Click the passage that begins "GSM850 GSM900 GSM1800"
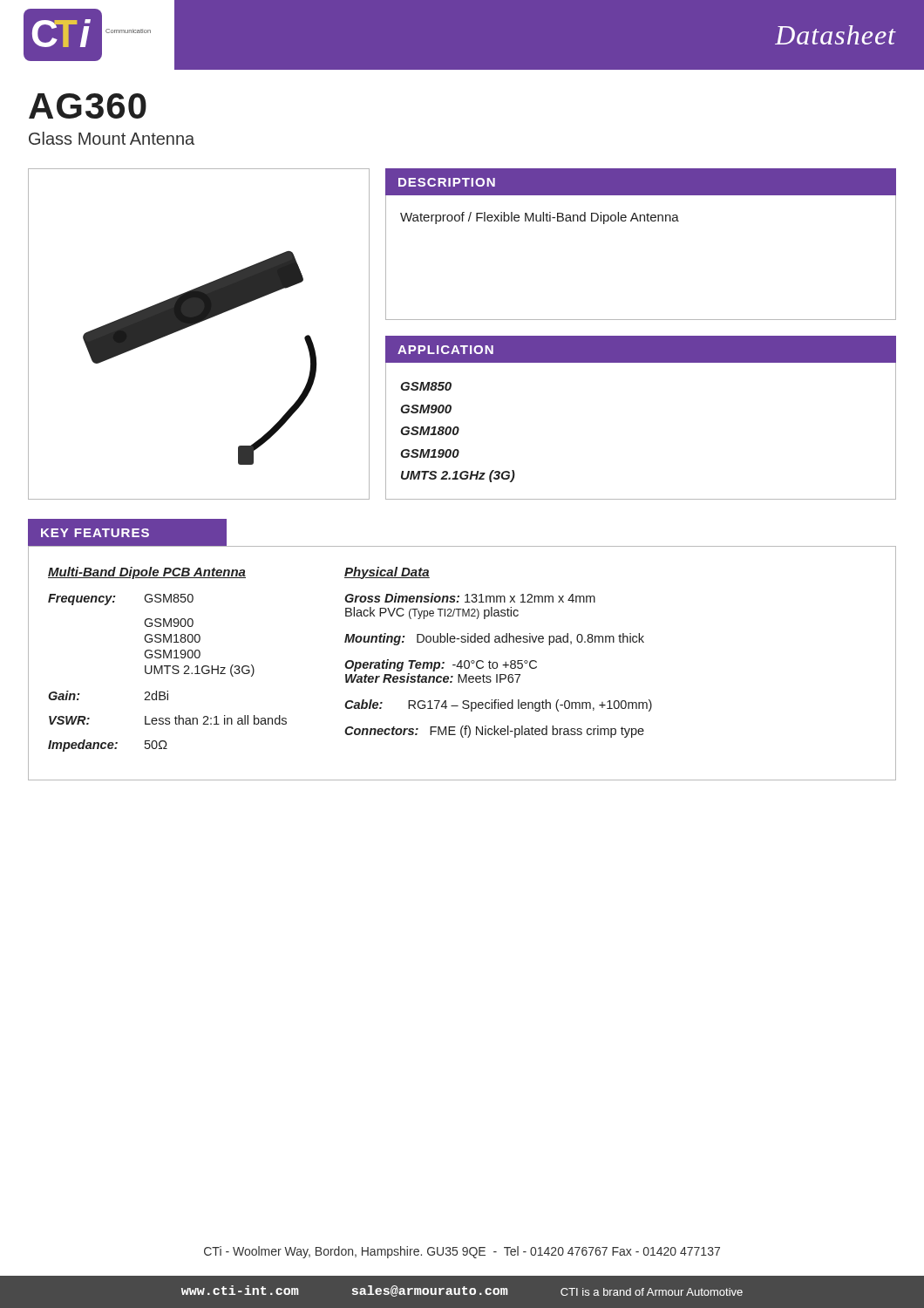This screenshot has width=924, height=1308. 426,386
